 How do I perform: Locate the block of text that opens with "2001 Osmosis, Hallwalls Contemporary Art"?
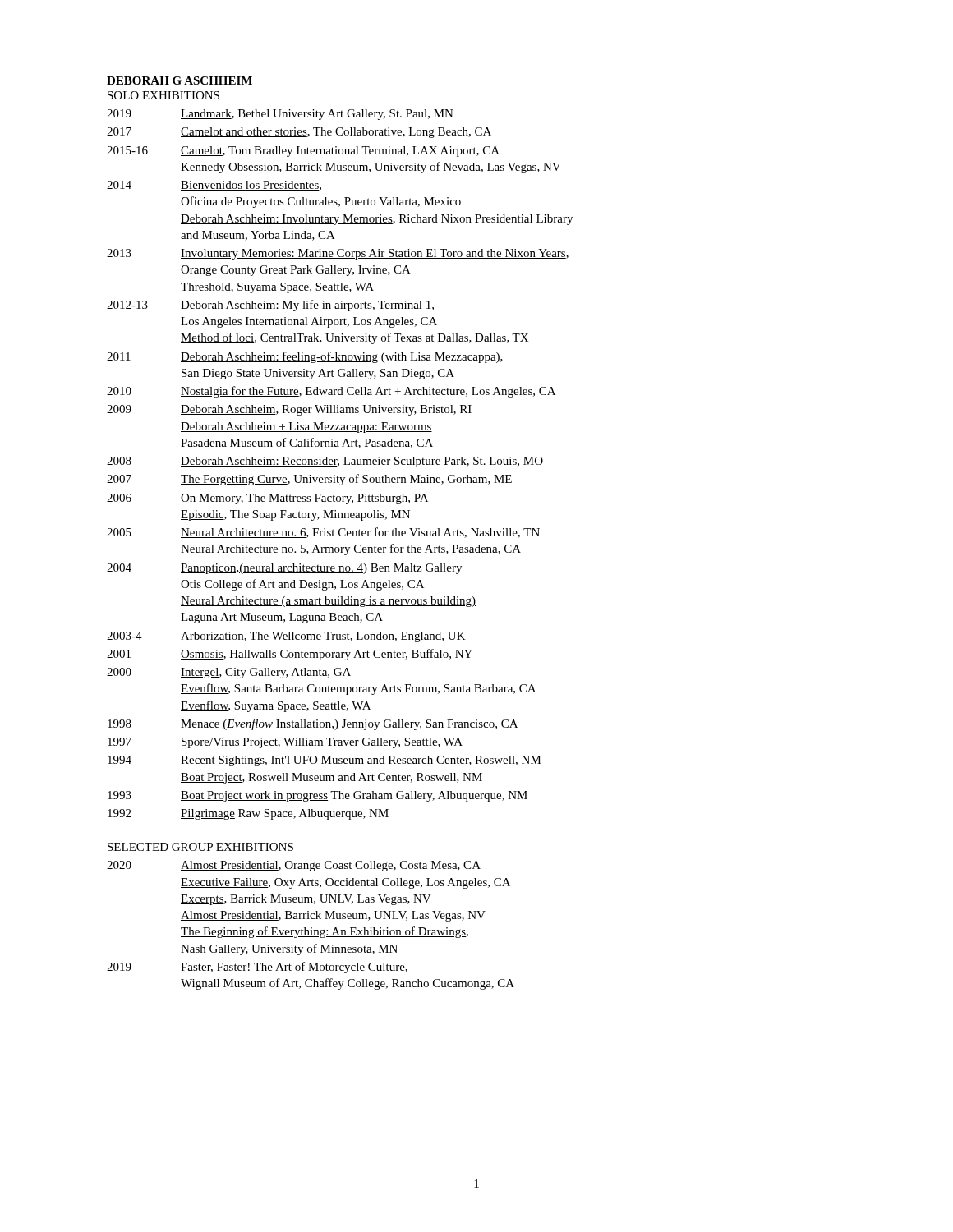[x=476, y=654]
